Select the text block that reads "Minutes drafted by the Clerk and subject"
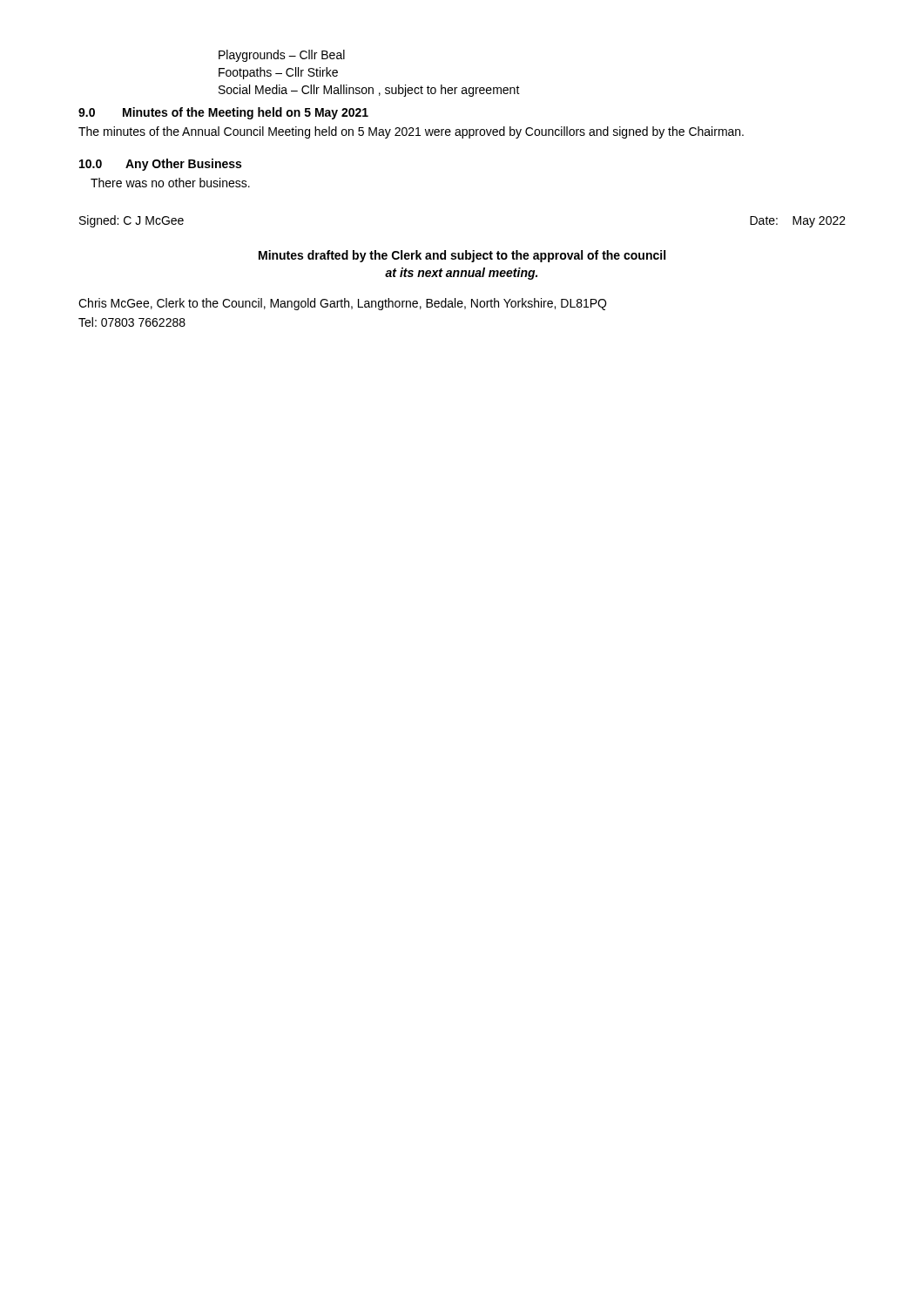Viewport: 924px width, 1307px height. [x=462, y=255]
